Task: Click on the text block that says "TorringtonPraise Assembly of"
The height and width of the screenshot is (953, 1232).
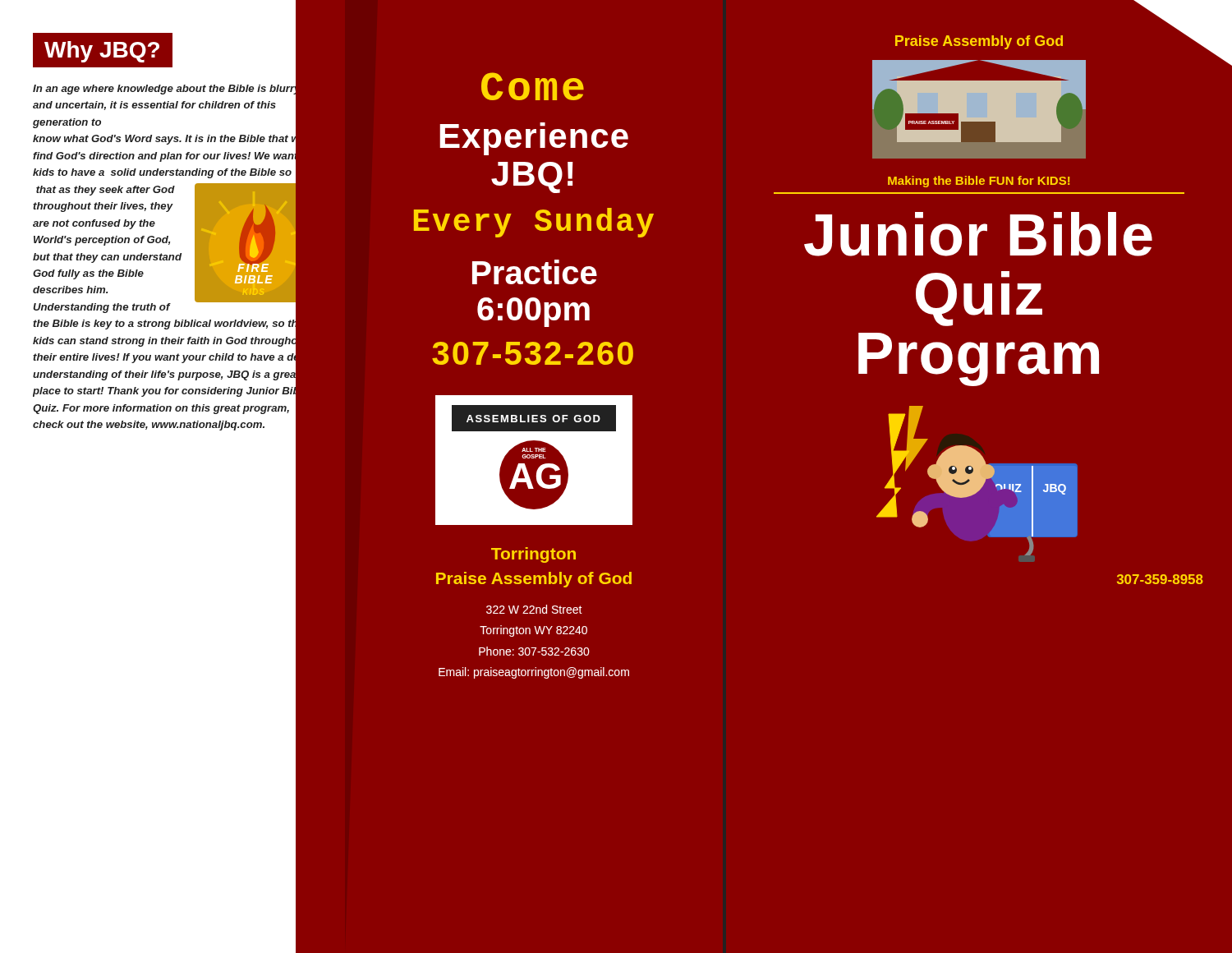Action: (x=534, y=566)
